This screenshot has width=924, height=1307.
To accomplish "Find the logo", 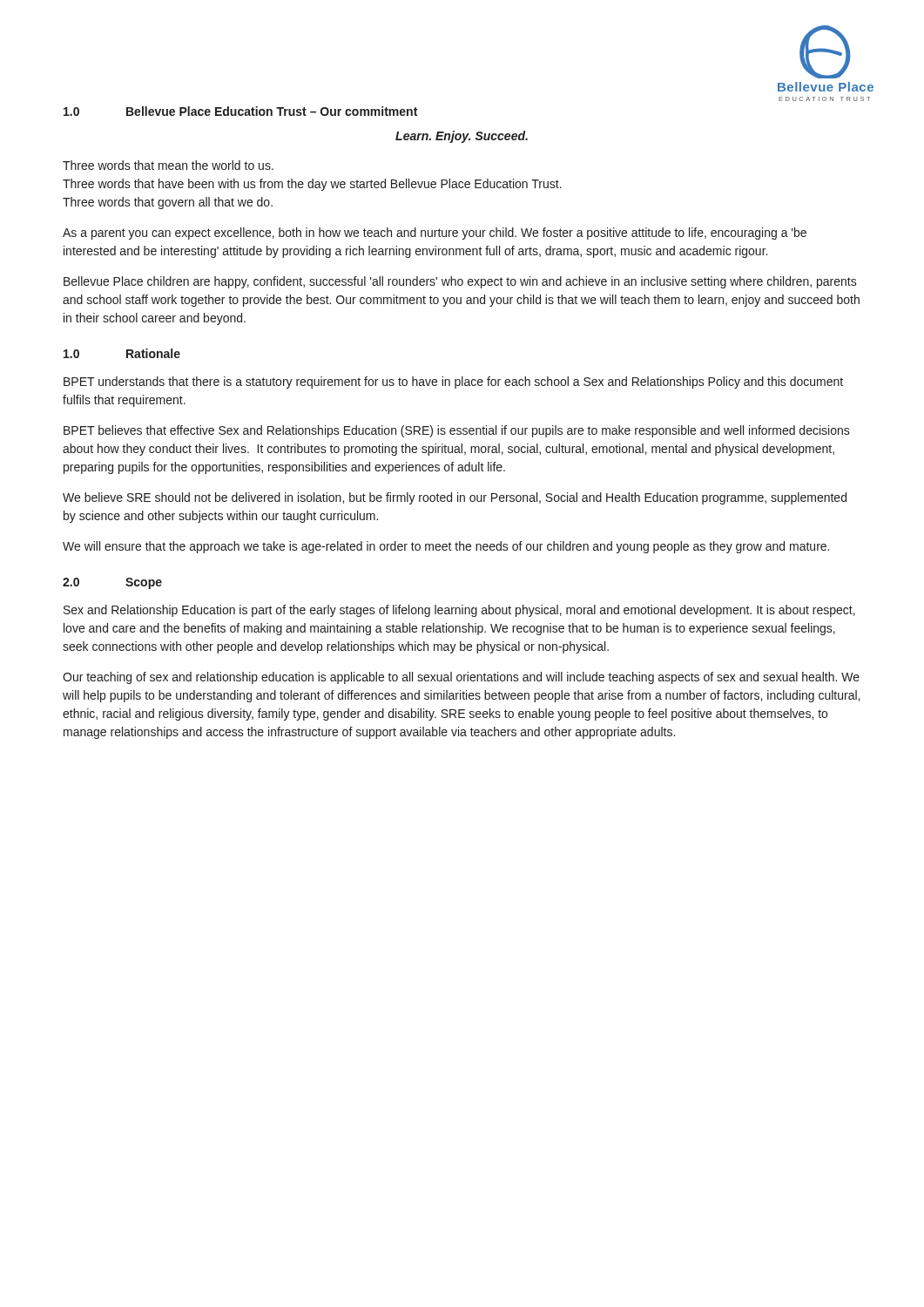I will (x=826, y=63).
